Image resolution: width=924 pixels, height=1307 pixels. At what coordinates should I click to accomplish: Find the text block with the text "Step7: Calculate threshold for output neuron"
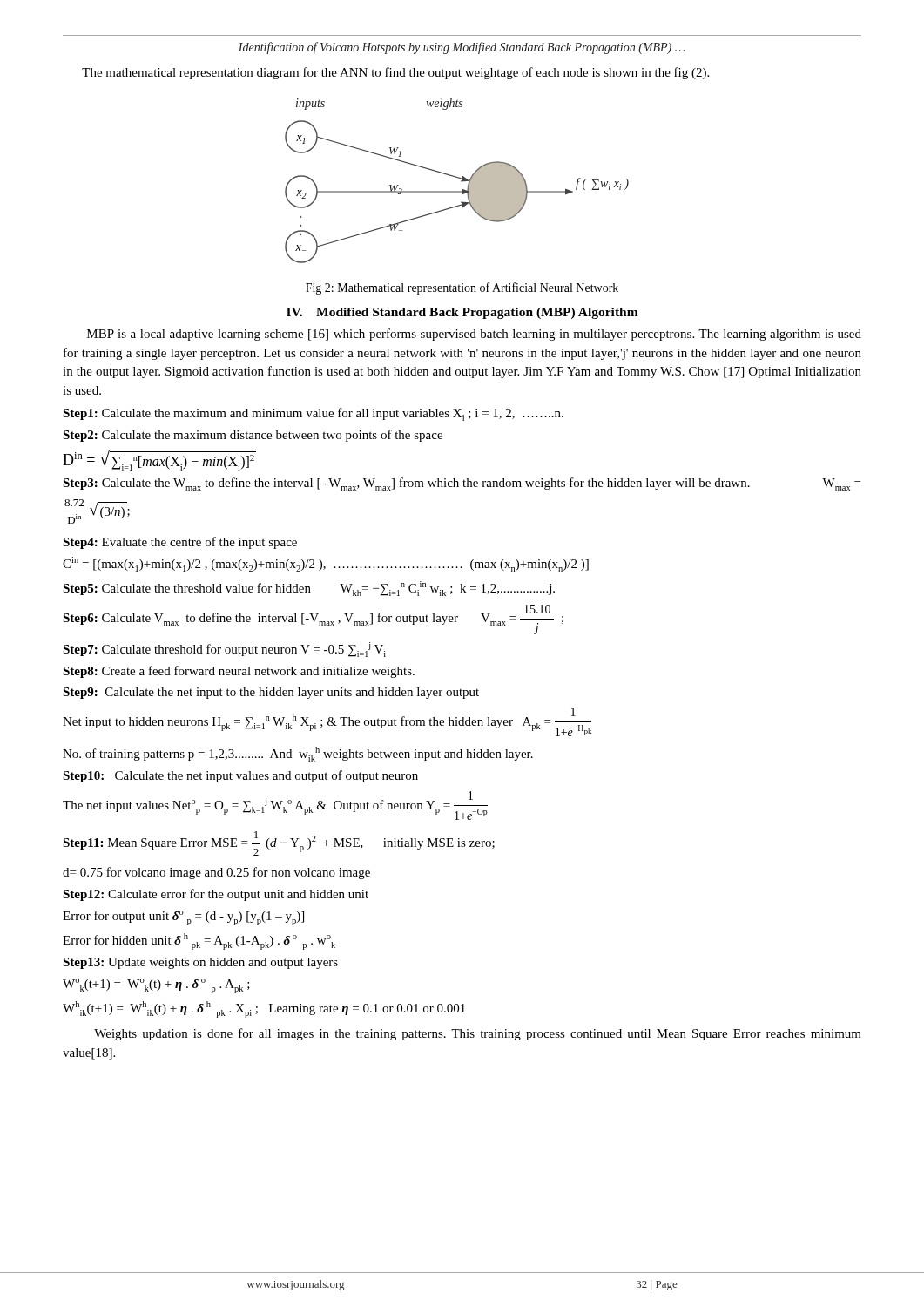[224, 649]
